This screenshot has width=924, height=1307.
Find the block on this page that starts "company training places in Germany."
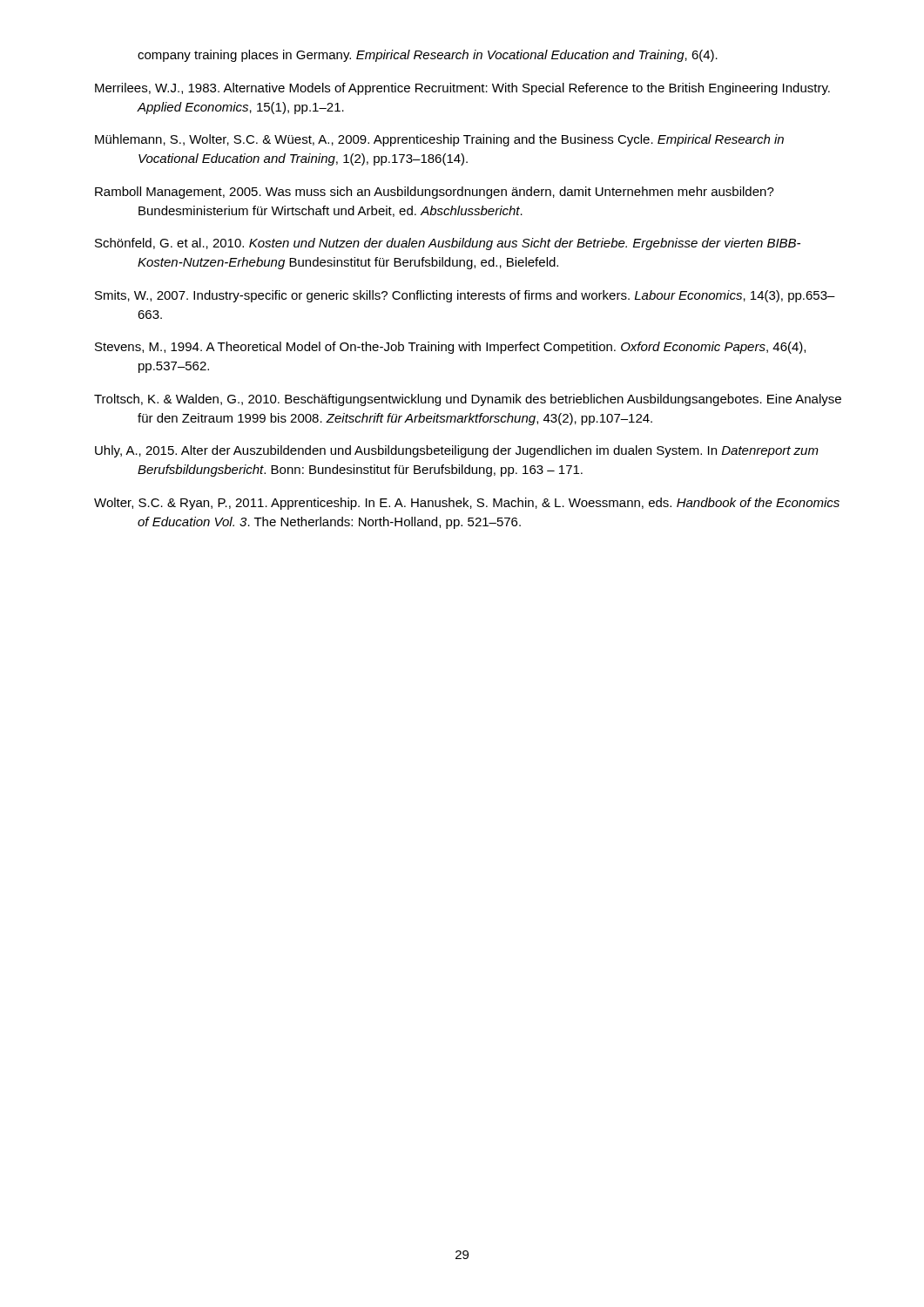point(428,54)
